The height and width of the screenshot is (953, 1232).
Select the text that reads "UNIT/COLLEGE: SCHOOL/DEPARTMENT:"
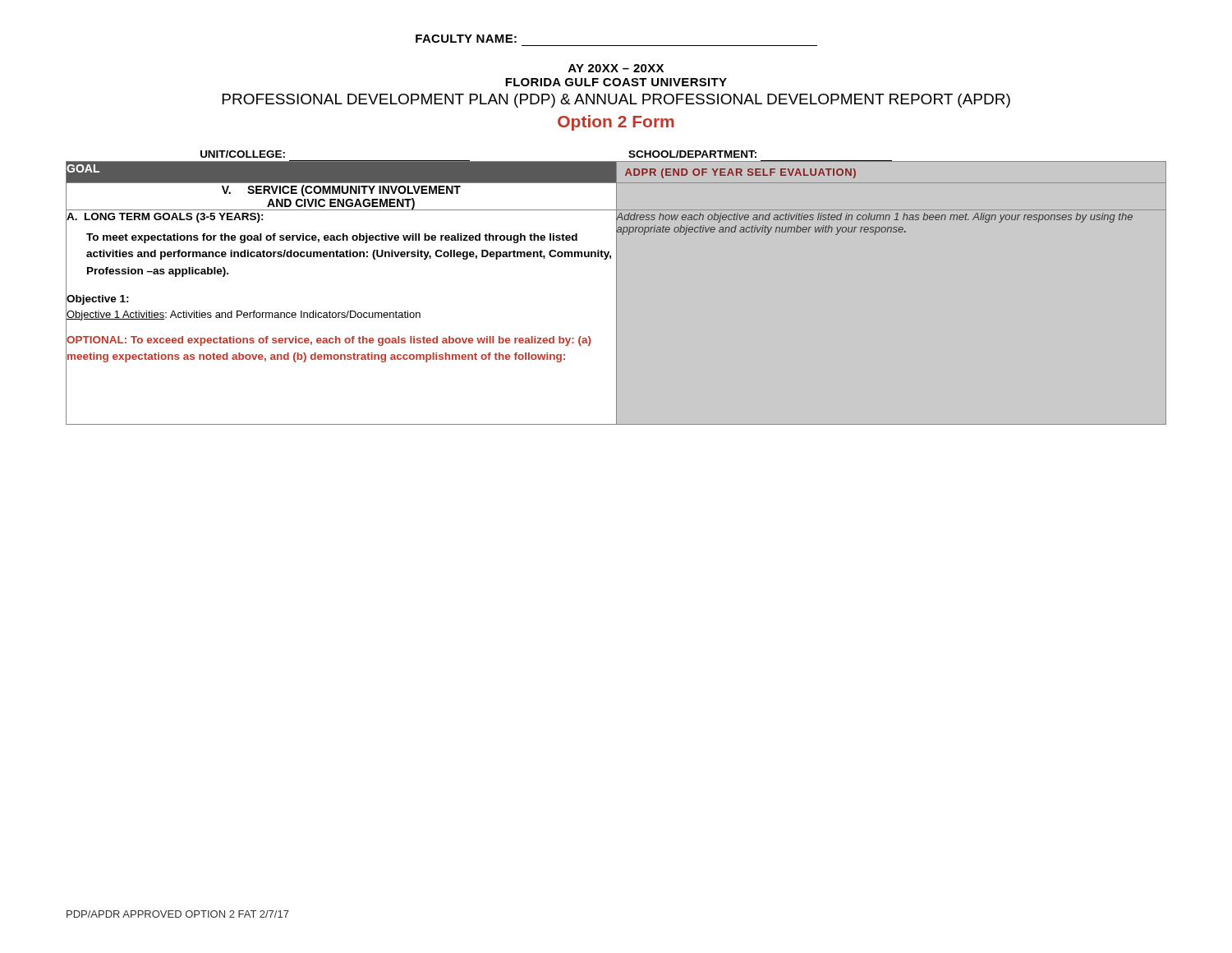[616, 154]
